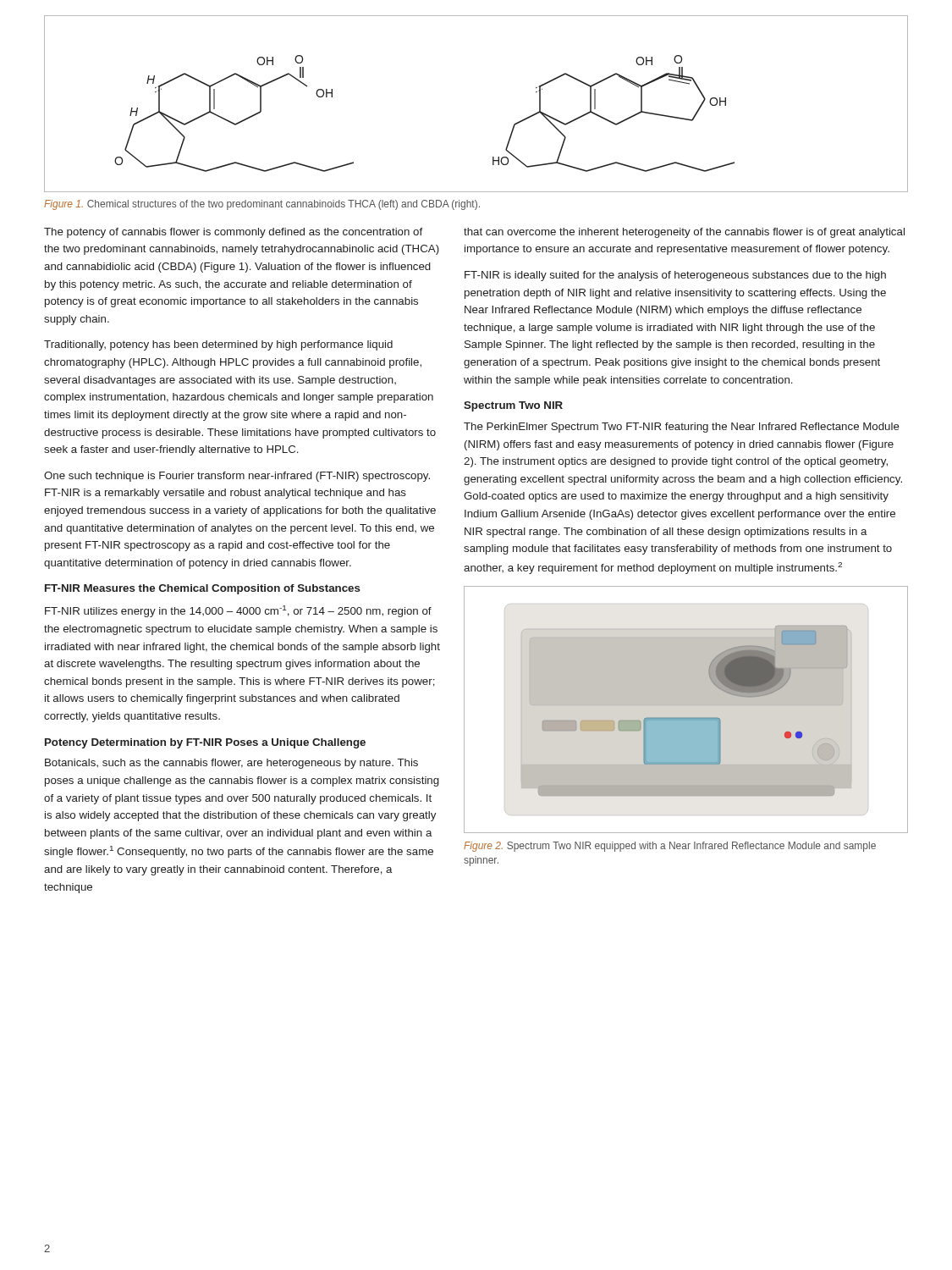Select the passage starting "The PerkinElmer Spectrum Two FT-NIR featuring the Near"
952x1270 pixels.
(x=686, y=498)
